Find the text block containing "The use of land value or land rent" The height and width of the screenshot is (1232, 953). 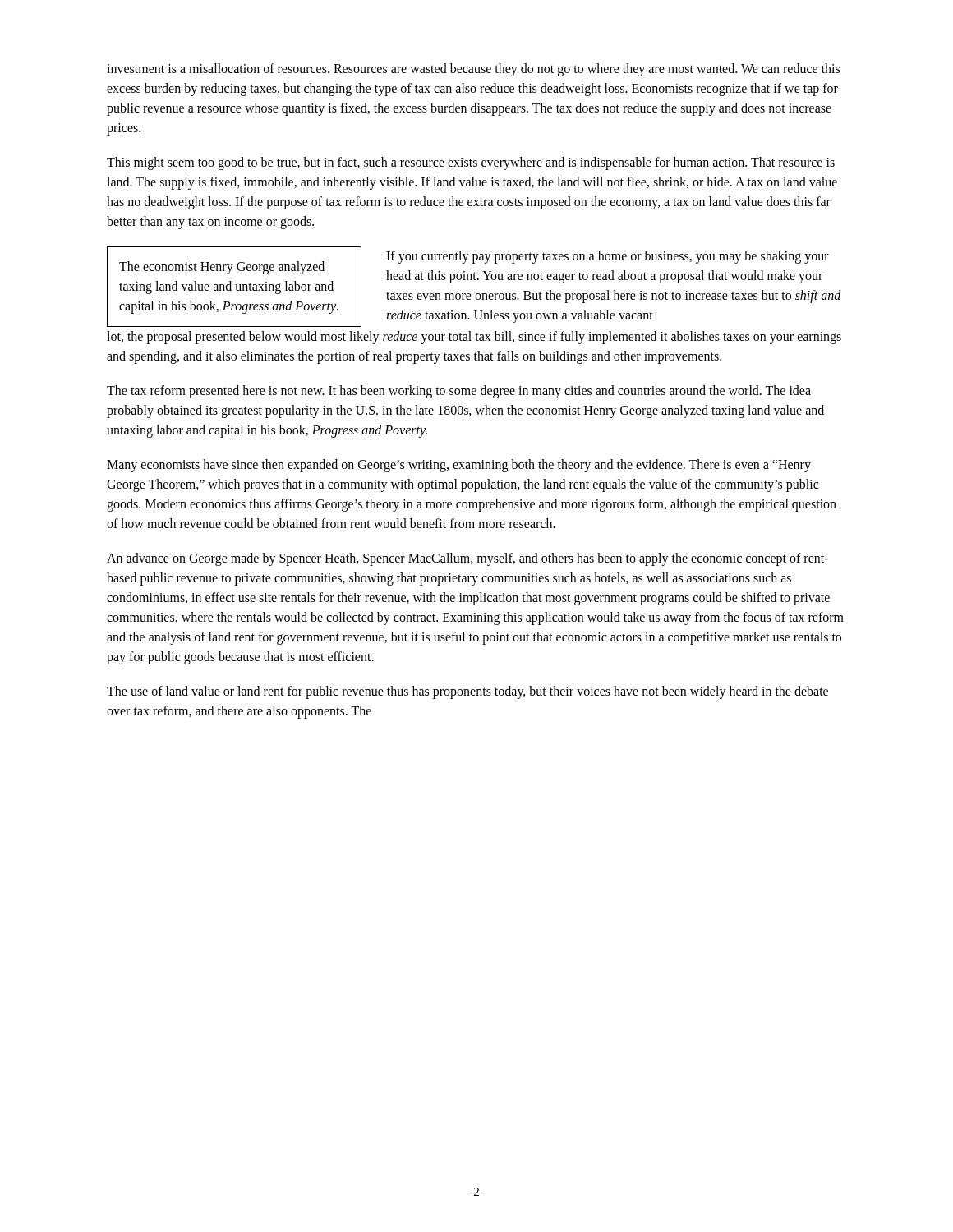[468, 701]
